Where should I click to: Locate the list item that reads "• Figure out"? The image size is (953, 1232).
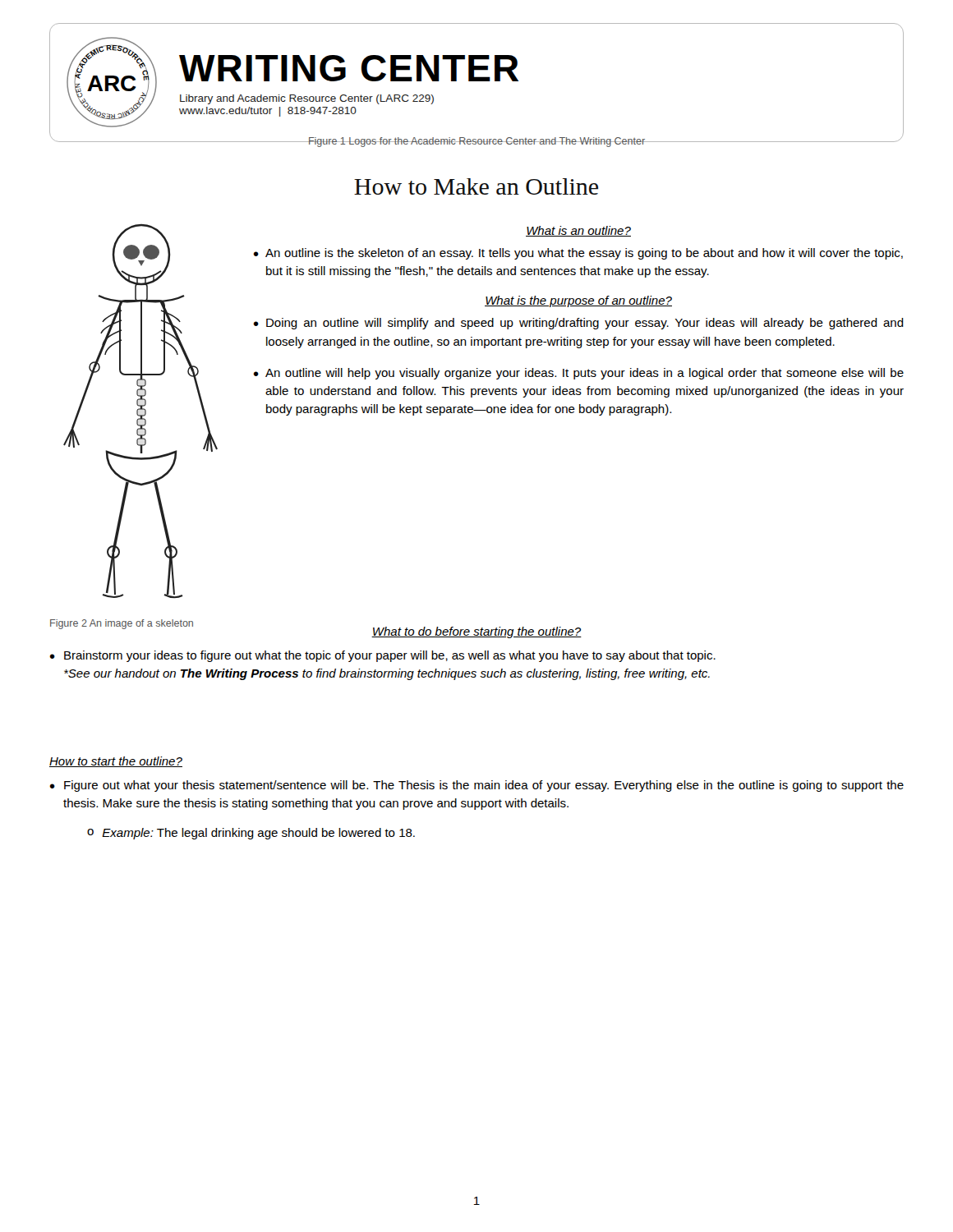[x=476, y=794]
